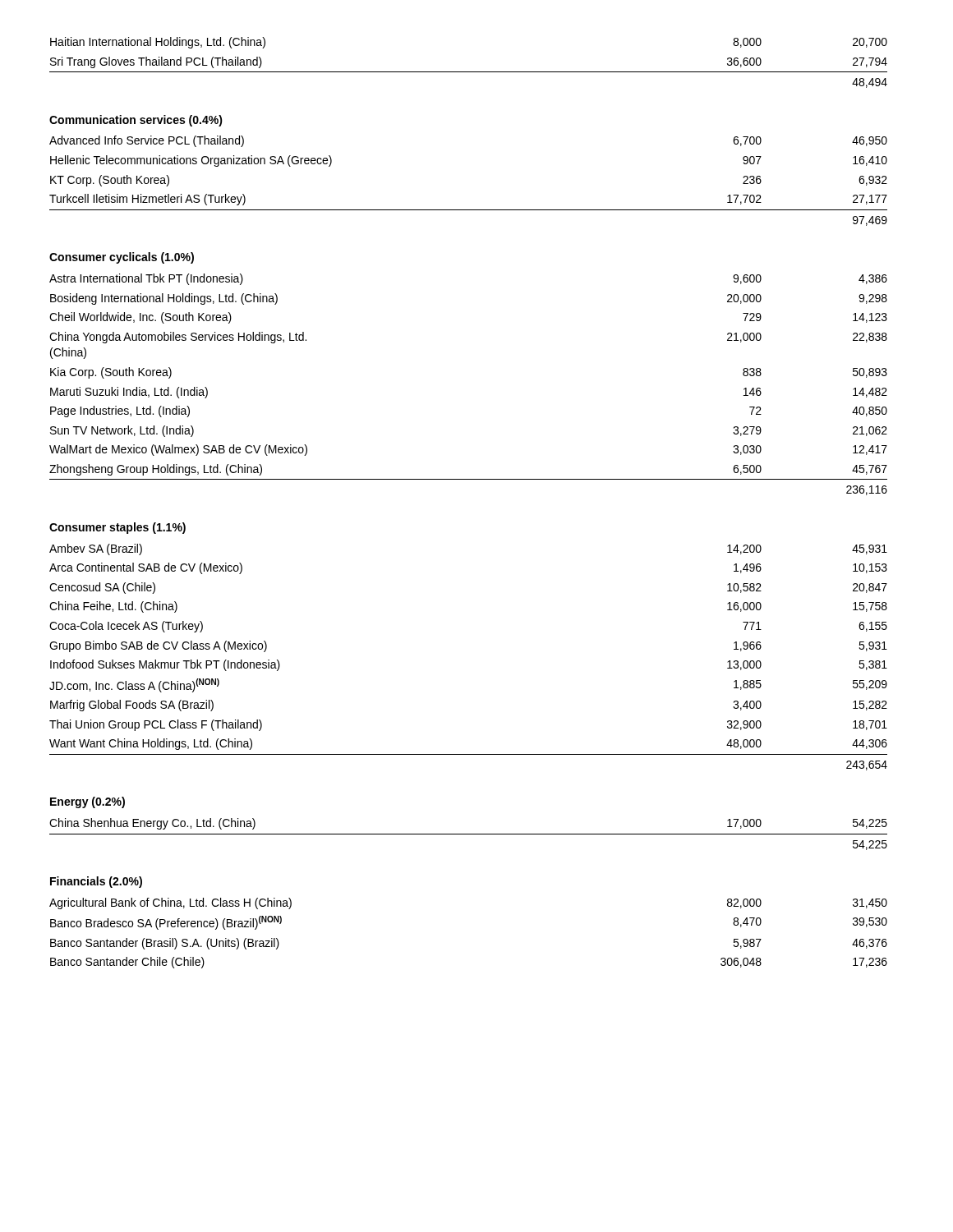Locate the table with the text "China Yongda Automobiles"
The width and height of the screenshot is (953, 1232).
click(468, 503)
